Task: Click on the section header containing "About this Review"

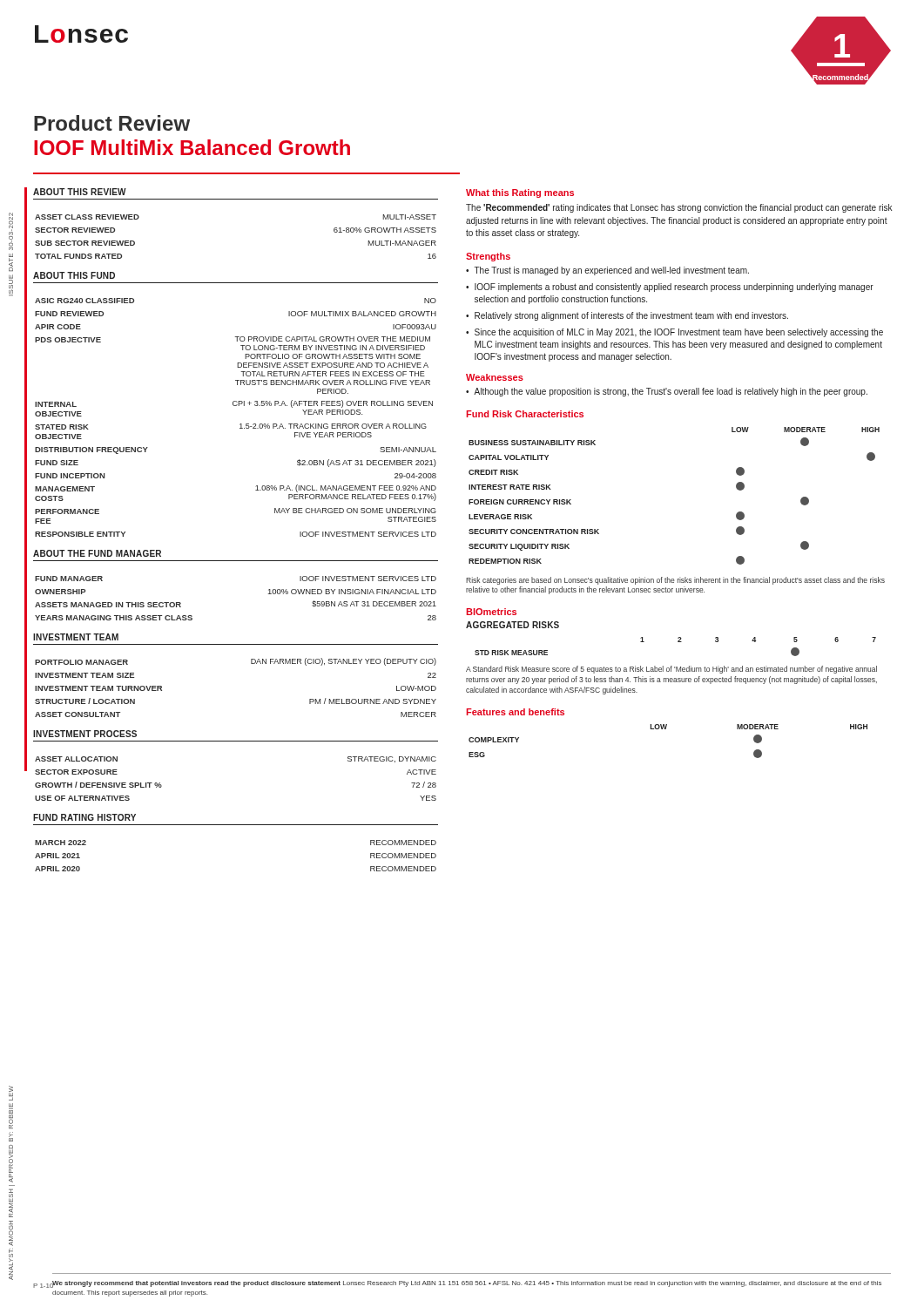Action: pyautogui.click(x=236, y=193)
